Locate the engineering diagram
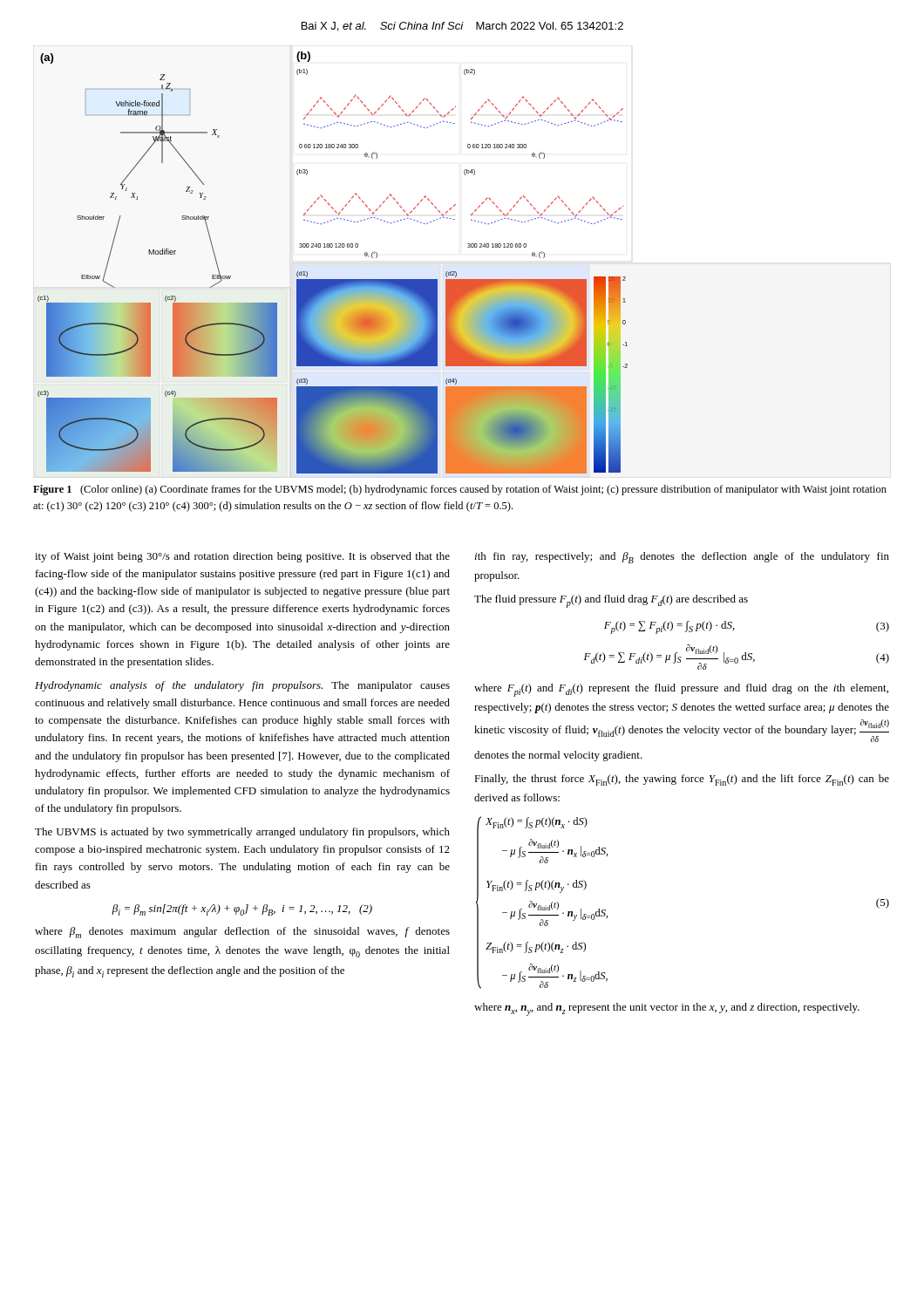The height and width of the screenshot is (1308, 924). pos(462,262)
